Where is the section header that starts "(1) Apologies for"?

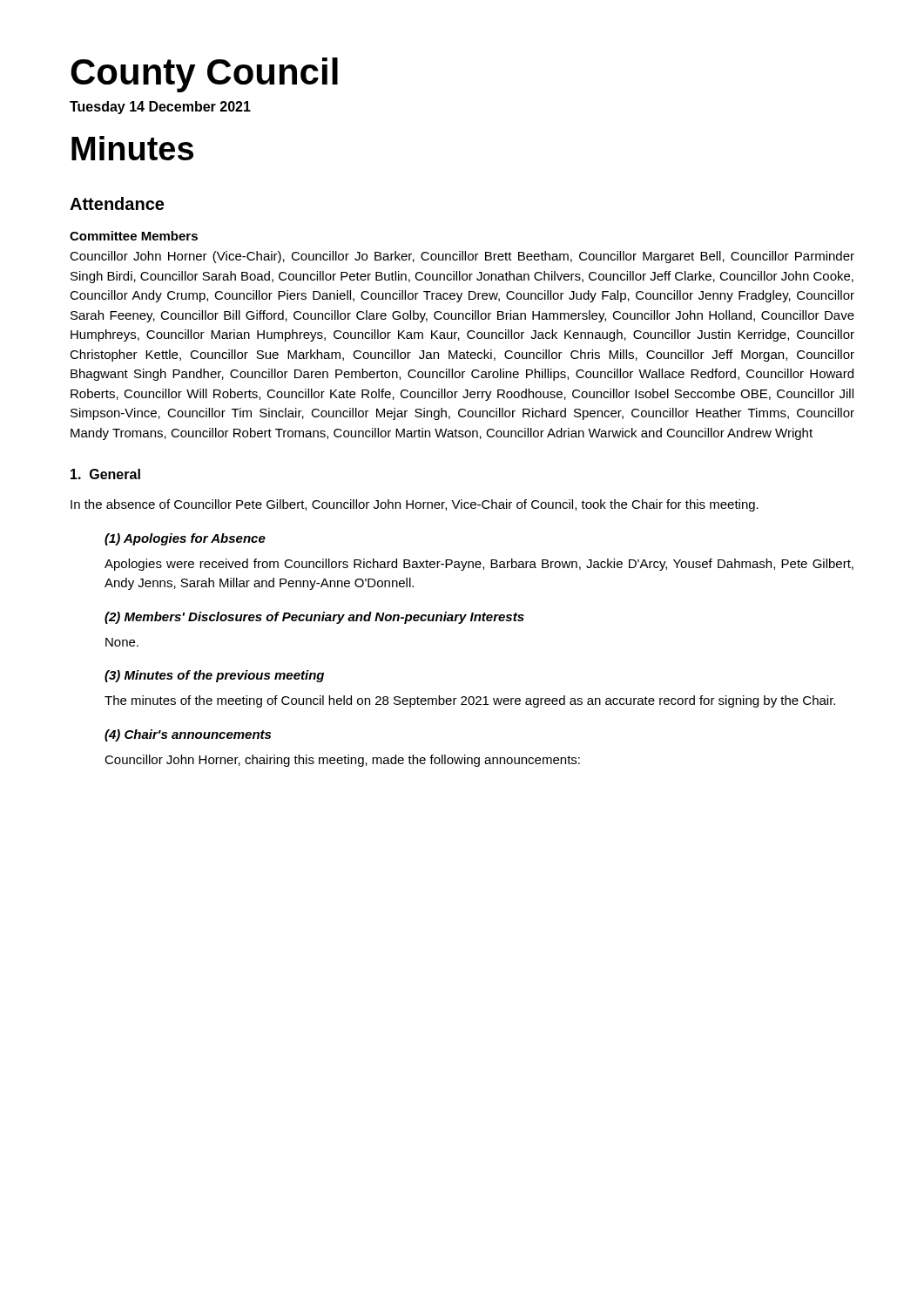(x=185, y=539)
